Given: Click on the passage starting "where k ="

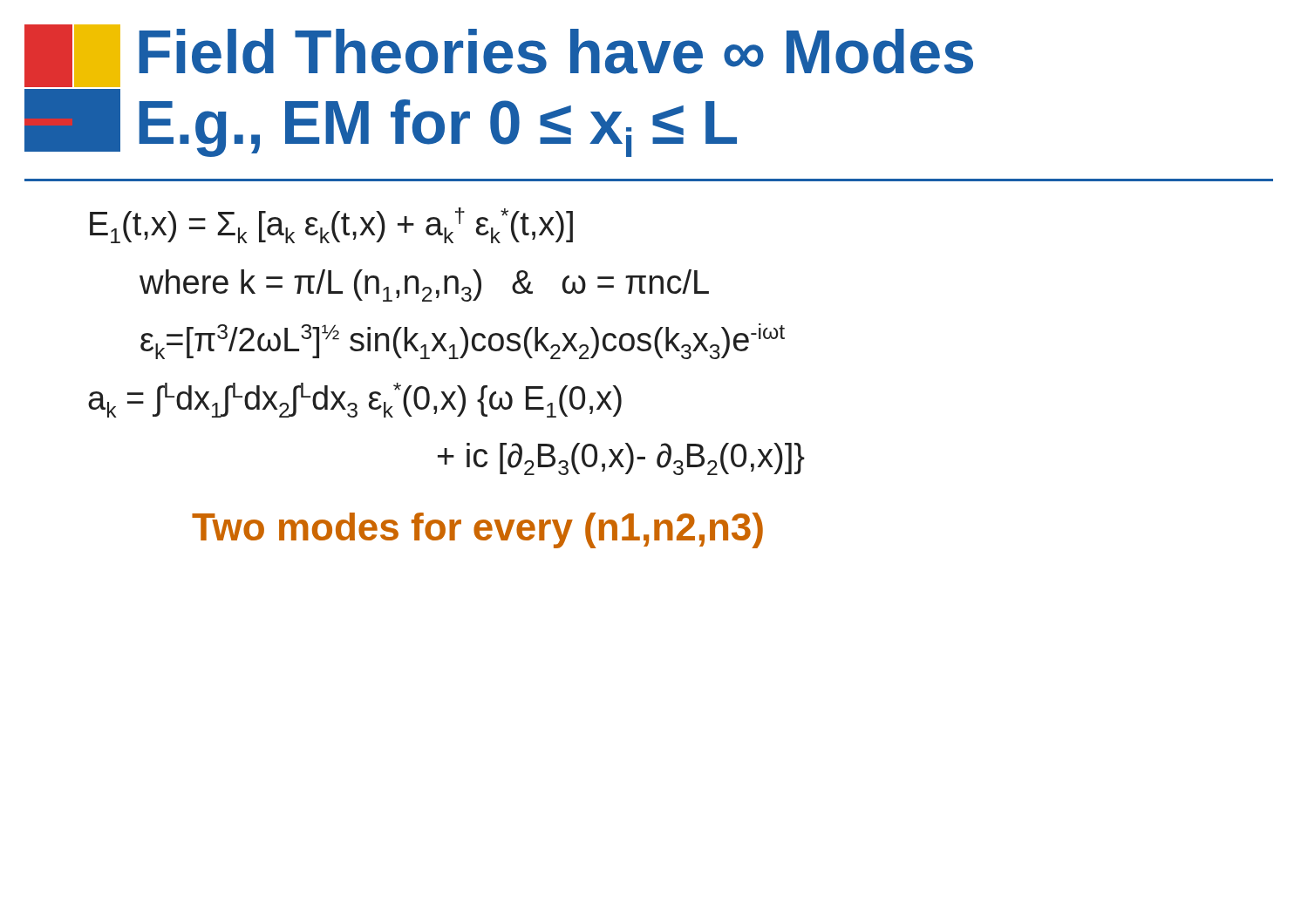Looking at the screenshot, I should point(425,285).
